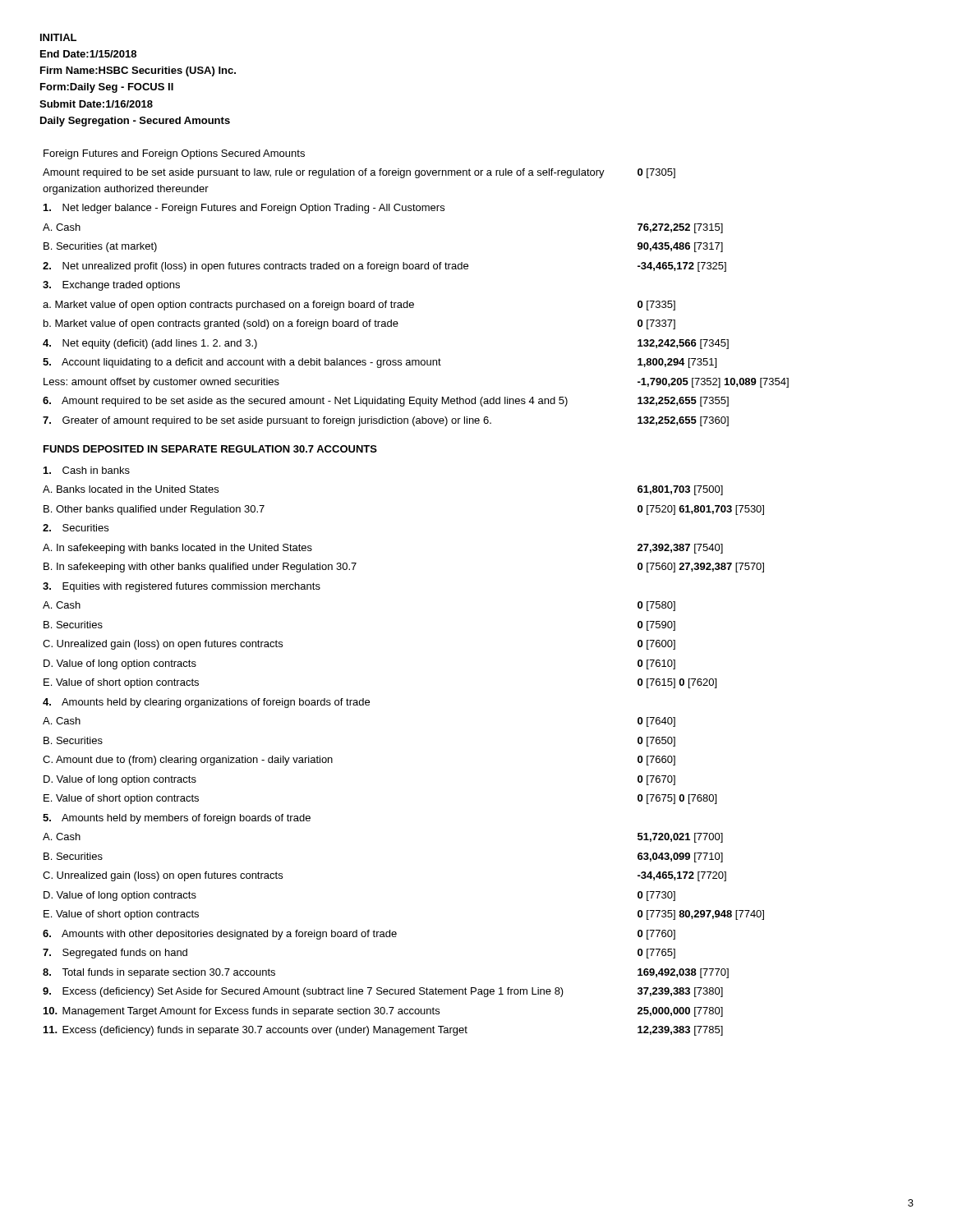Click on the list item with the text "0 [7670]"
This screenshot has height=1232, width=953.
(x=656, y=779)
